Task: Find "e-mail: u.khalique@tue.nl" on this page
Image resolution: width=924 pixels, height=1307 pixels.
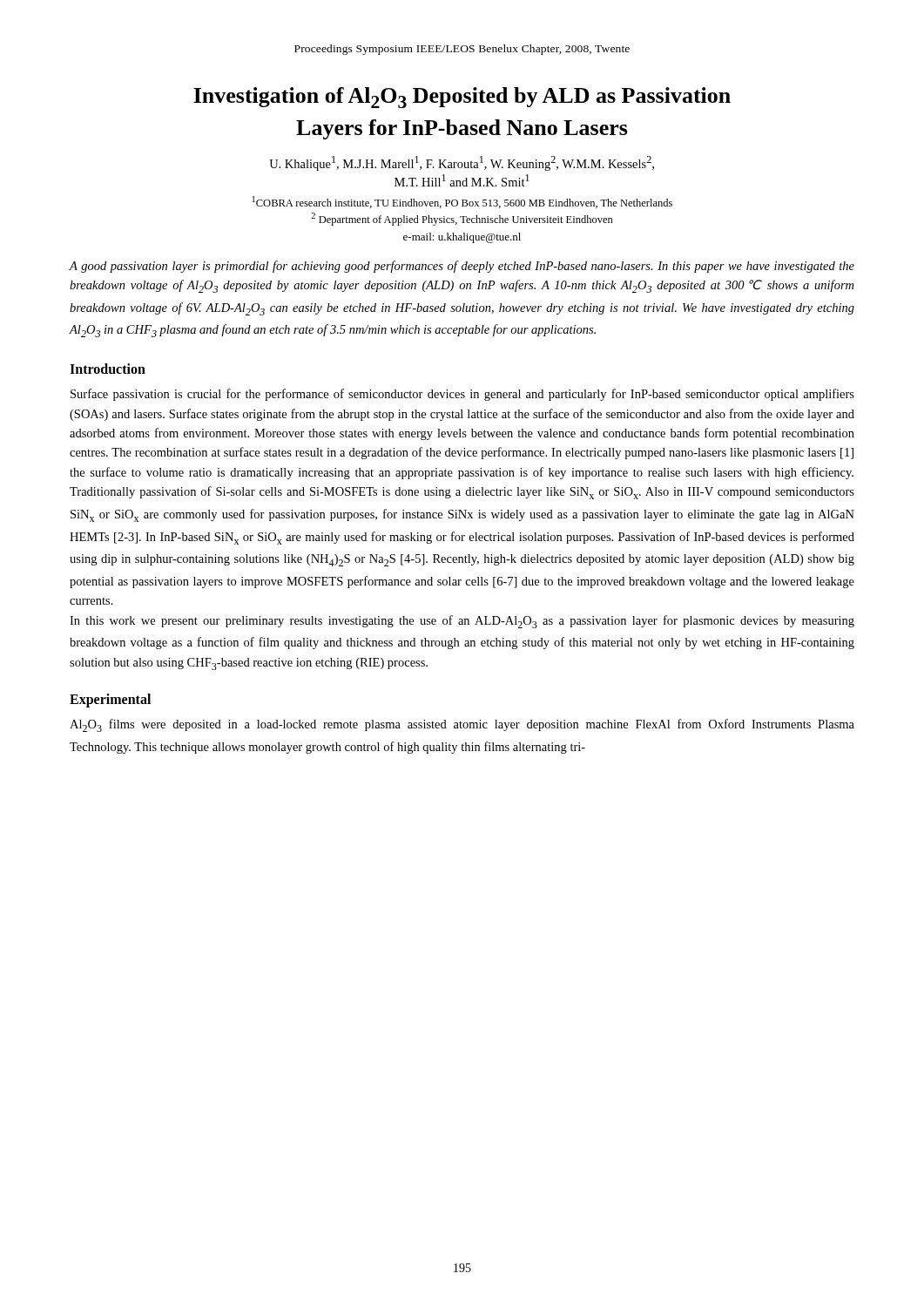Action: (462, 236)
